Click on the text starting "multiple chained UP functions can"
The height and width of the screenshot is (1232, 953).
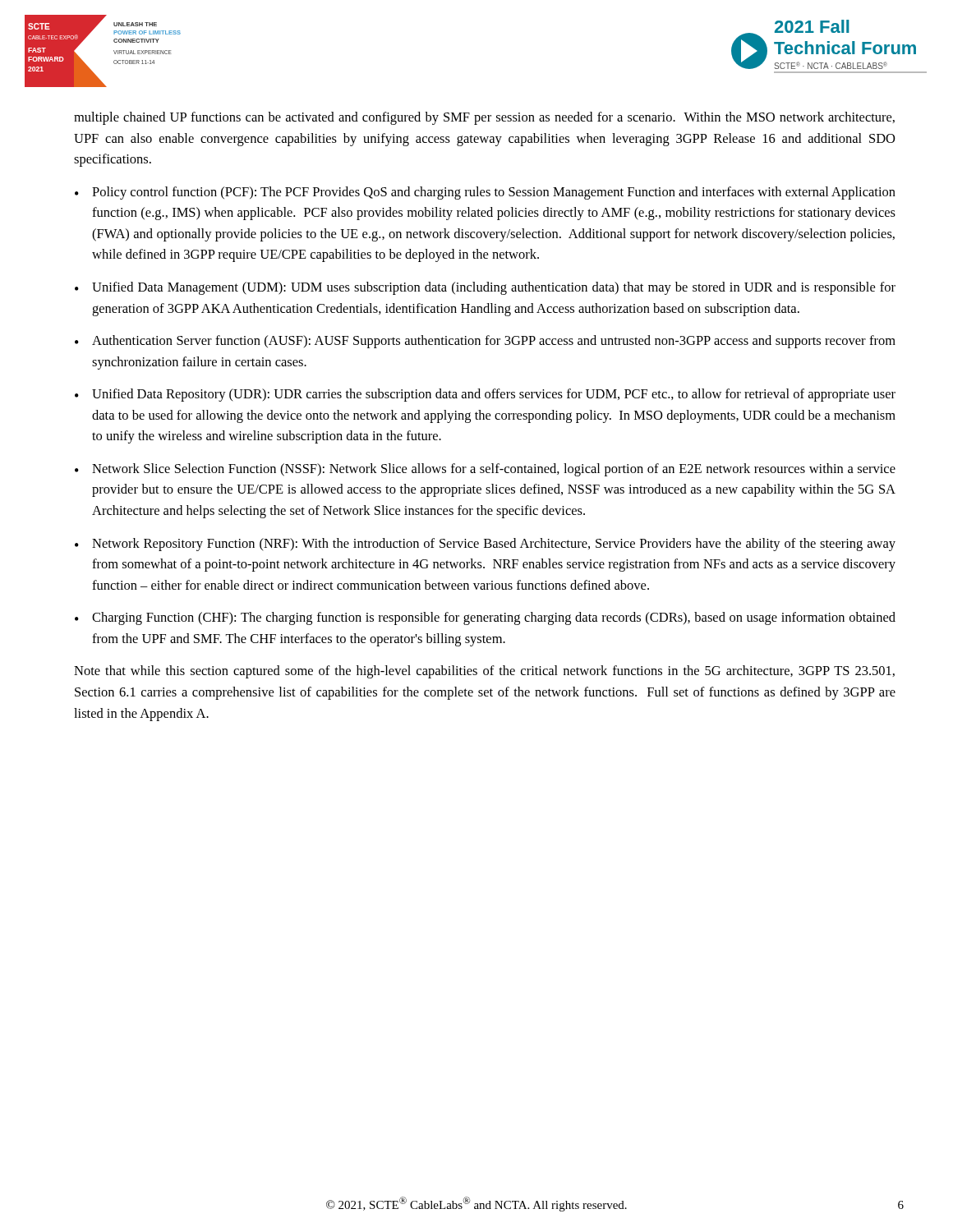tap(485, 138)
